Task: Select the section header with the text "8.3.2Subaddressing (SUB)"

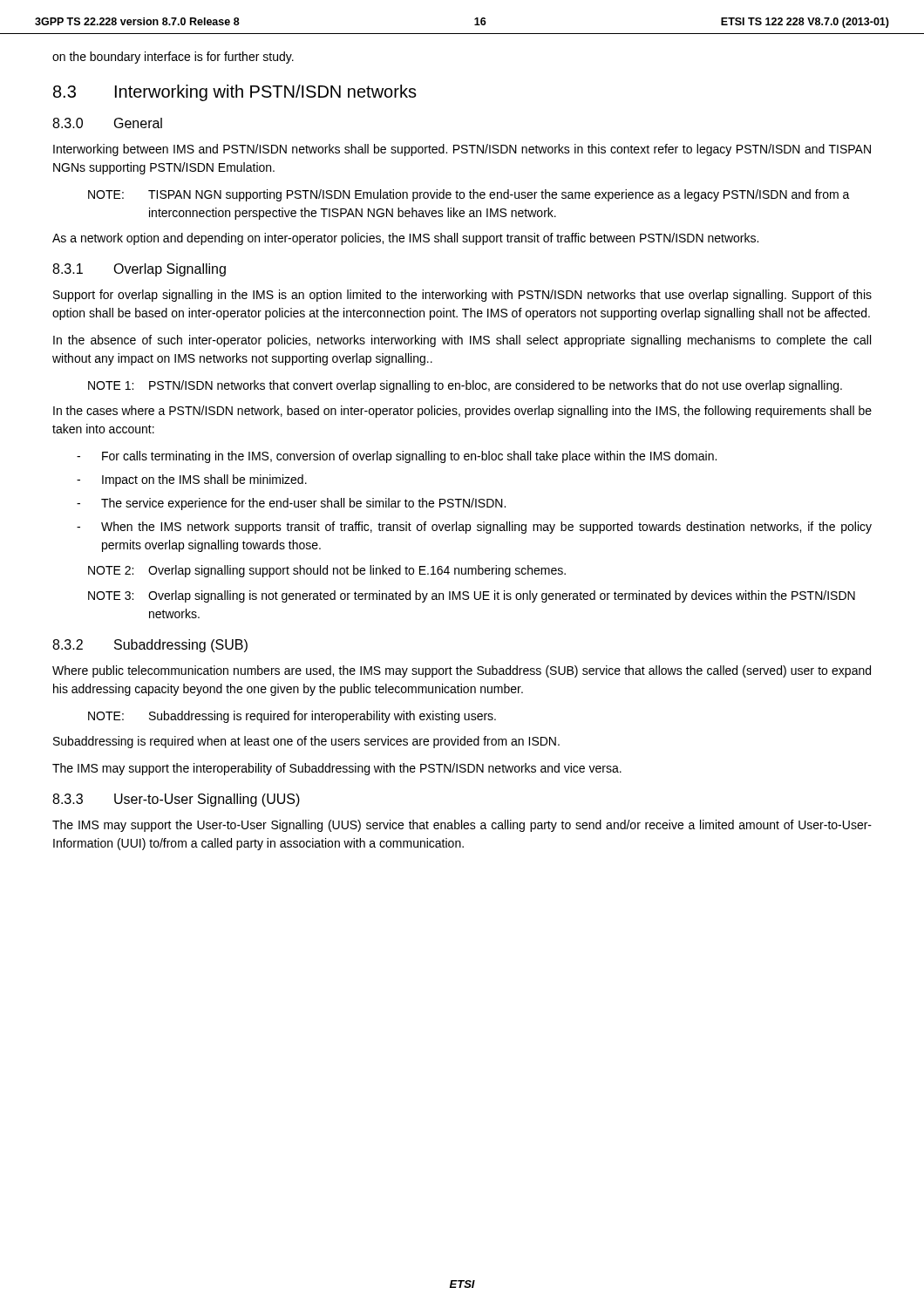Action: 150,645
